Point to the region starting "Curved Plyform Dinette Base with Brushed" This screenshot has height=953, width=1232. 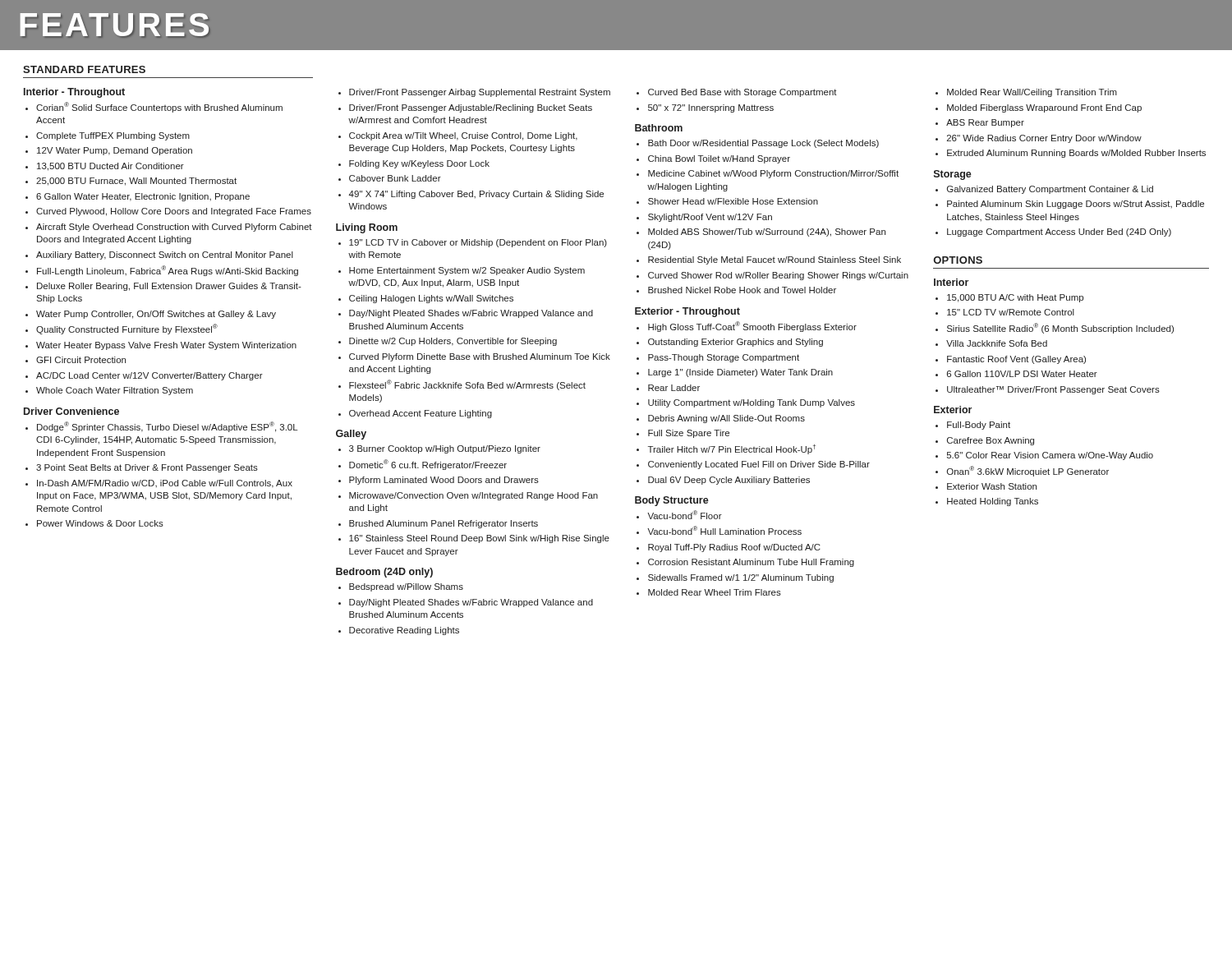click(479, 363)
